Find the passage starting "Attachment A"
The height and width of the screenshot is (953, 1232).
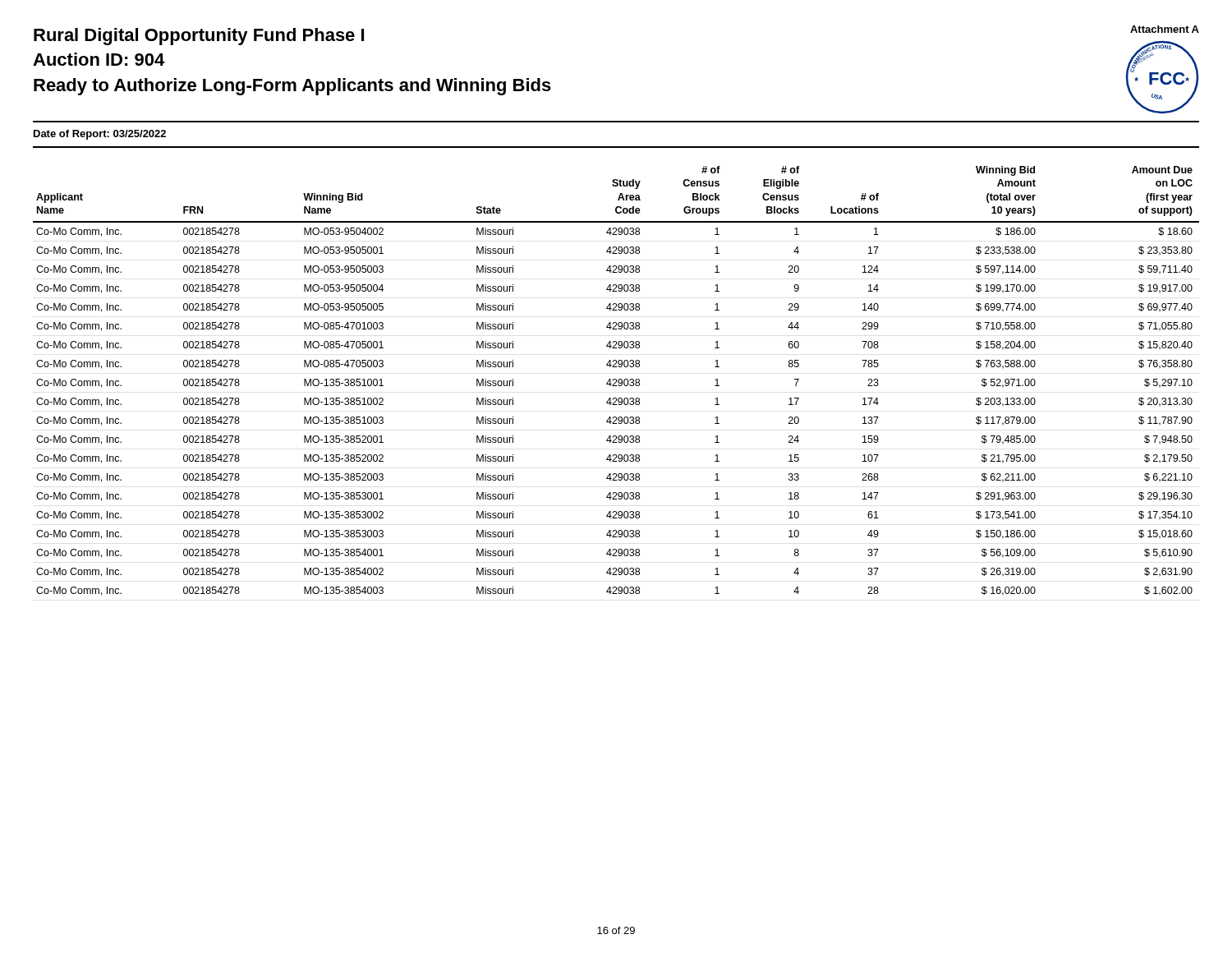[1165, 29]
